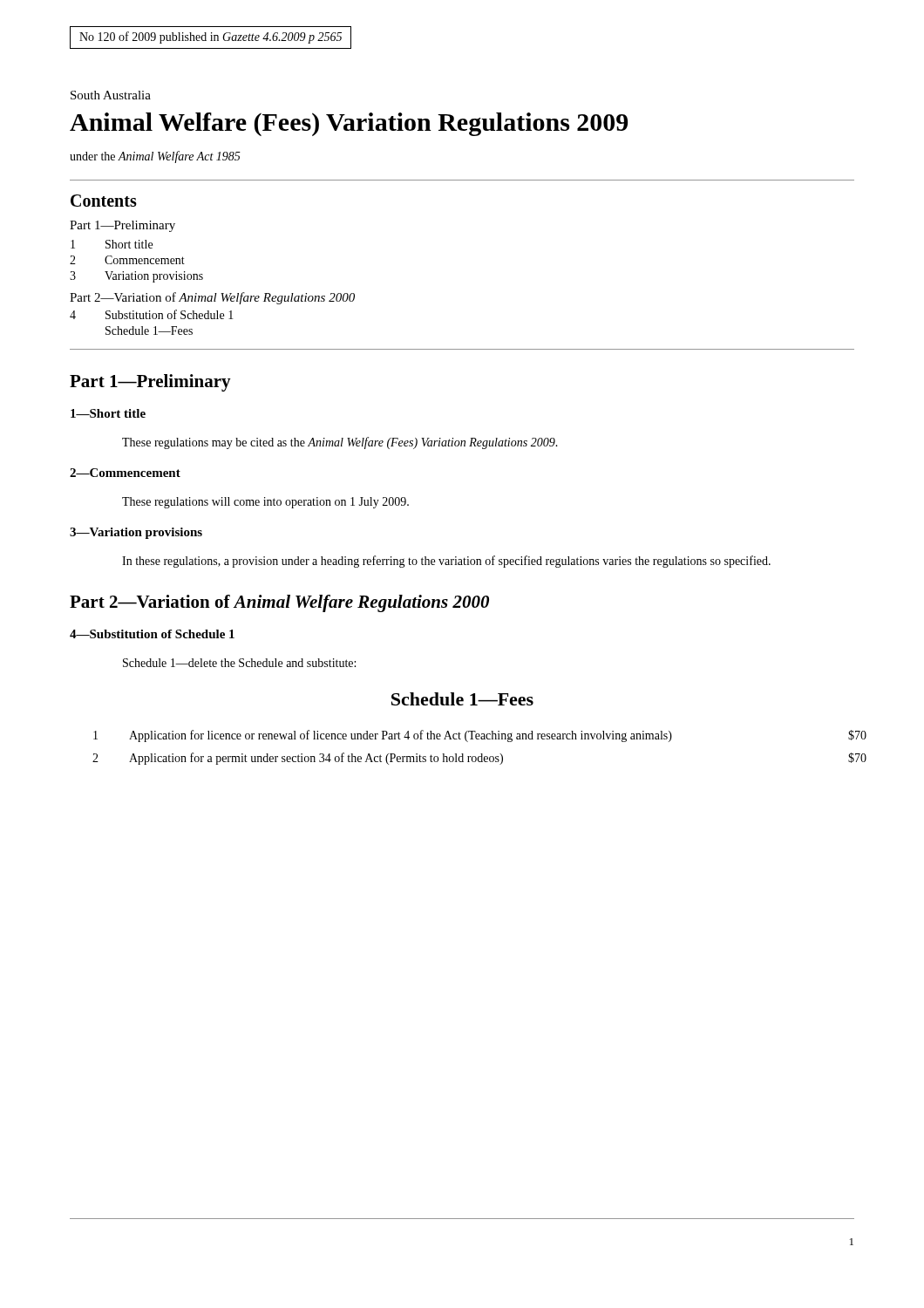Locate the element starting "Schedule 1—delete the Schedule and substitute:"
This screenshot has height=1308, width=924.
[x=239, y=663]
